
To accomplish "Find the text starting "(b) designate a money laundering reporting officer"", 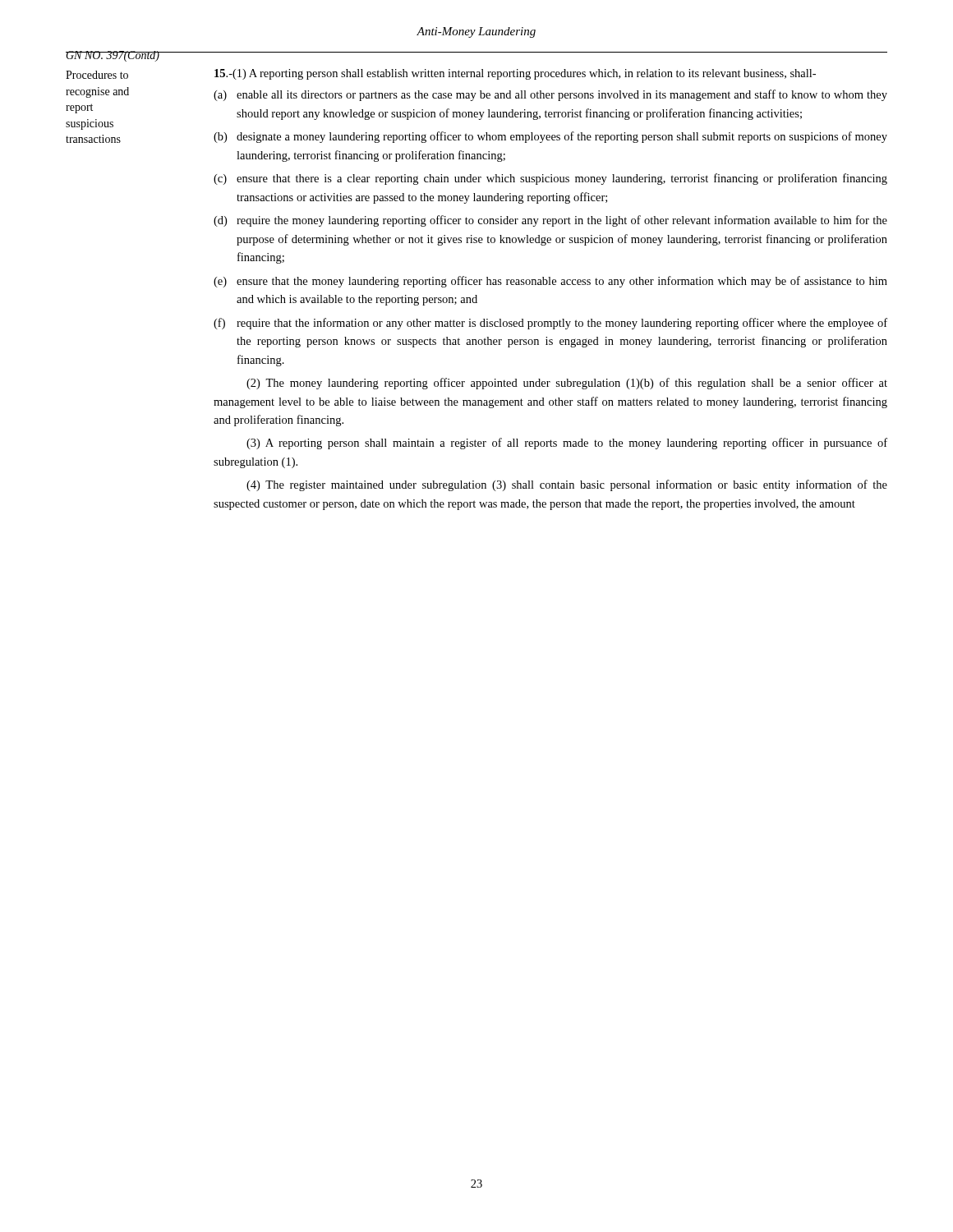I will tap(550, 146).
